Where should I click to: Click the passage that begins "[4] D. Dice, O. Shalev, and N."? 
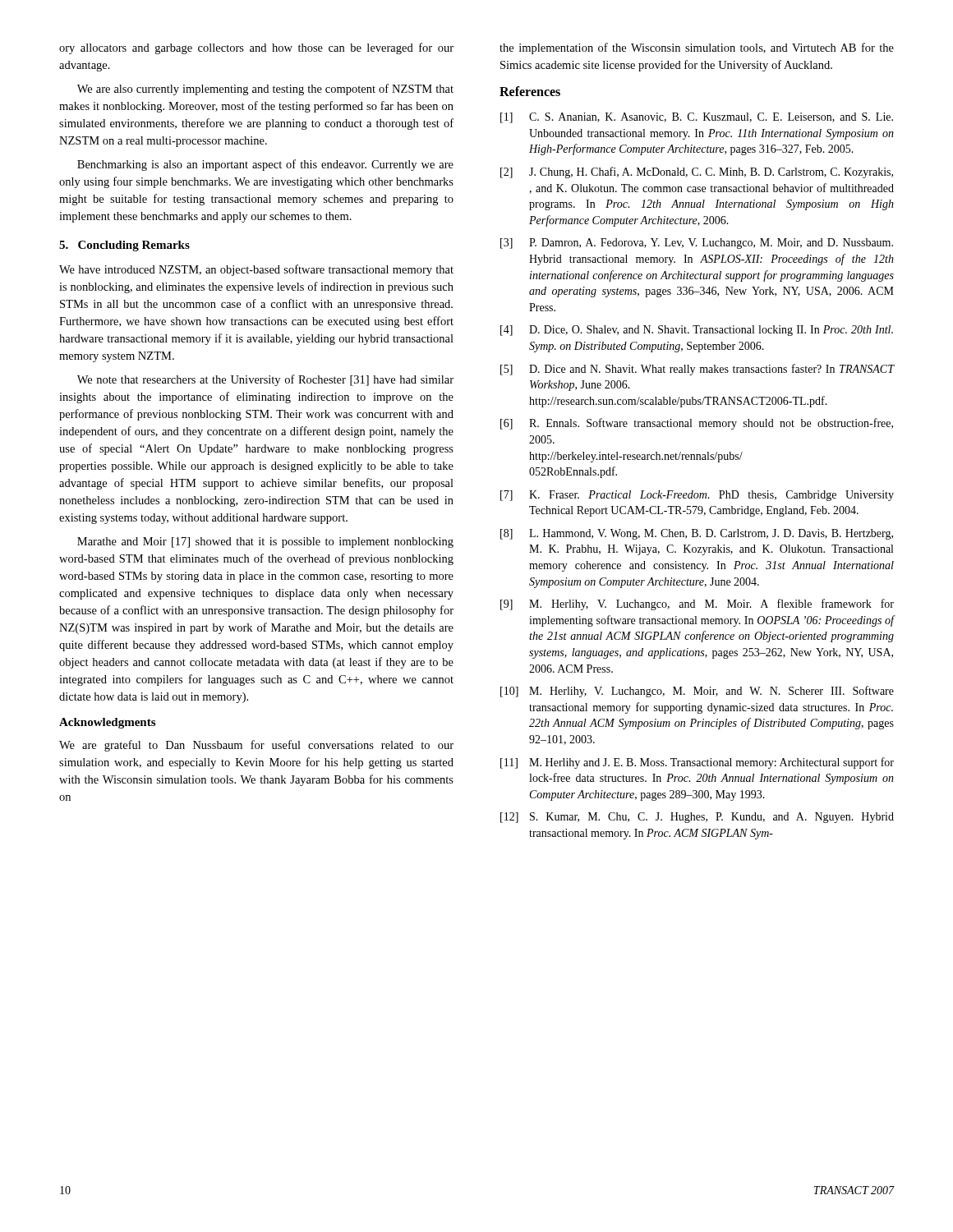tap(697, 338)
